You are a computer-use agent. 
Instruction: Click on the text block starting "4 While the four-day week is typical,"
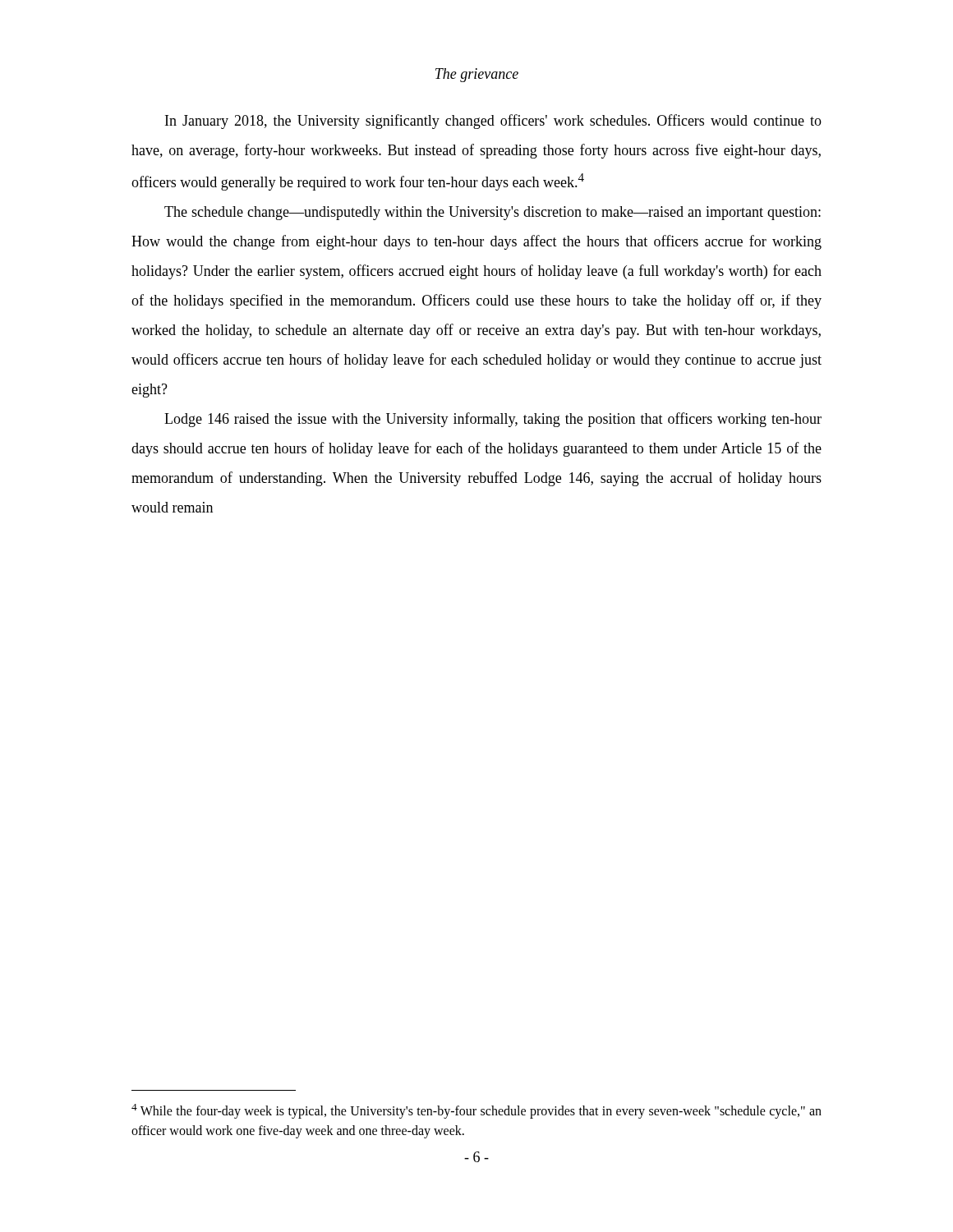click(476, 1119)
